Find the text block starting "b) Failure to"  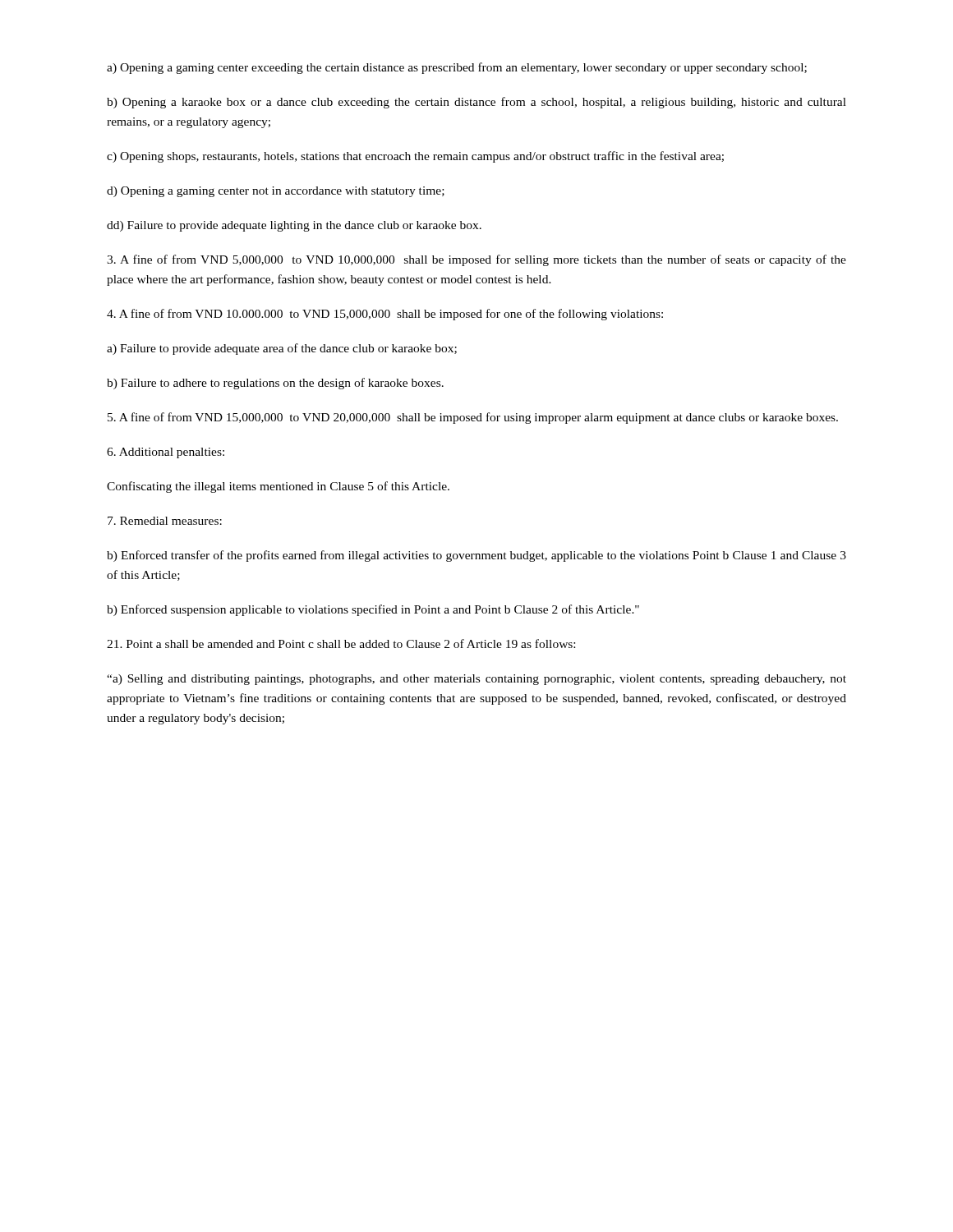[276, 382]
